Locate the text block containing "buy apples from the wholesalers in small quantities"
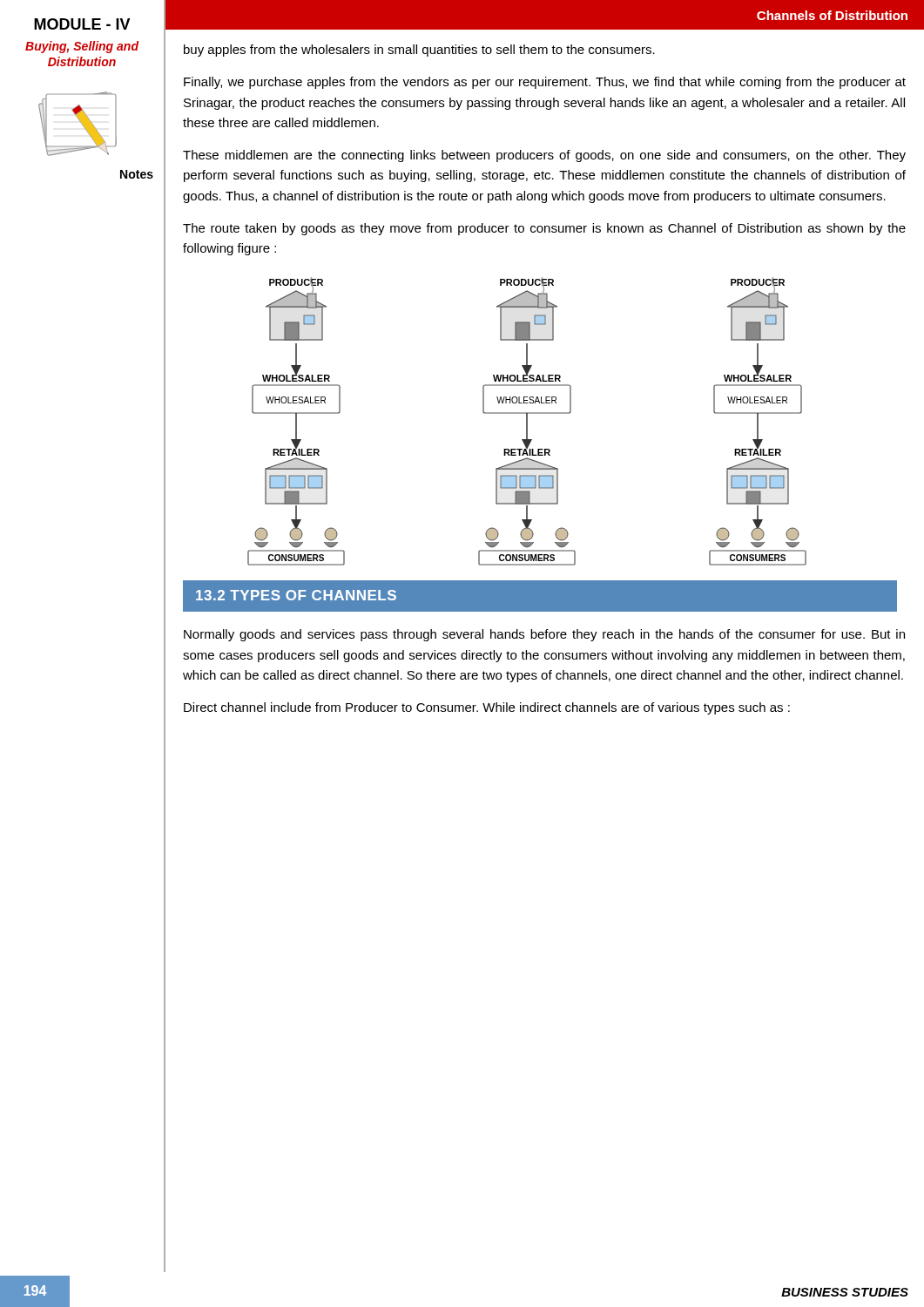924x1307 pixels. (x=419, y=49)
